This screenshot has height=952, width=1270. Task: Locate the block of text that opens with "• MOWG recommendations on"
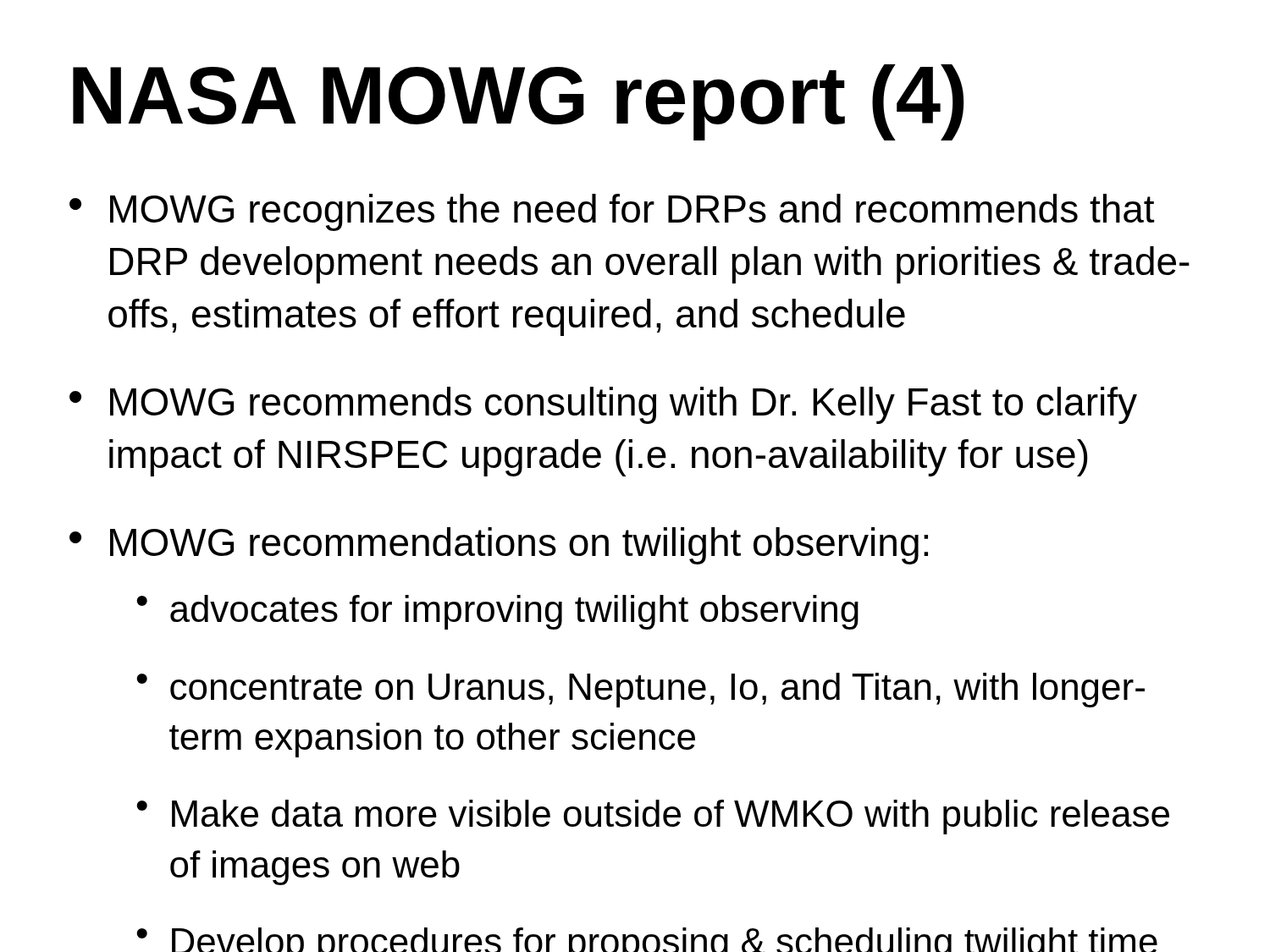[x=635, y=734]
